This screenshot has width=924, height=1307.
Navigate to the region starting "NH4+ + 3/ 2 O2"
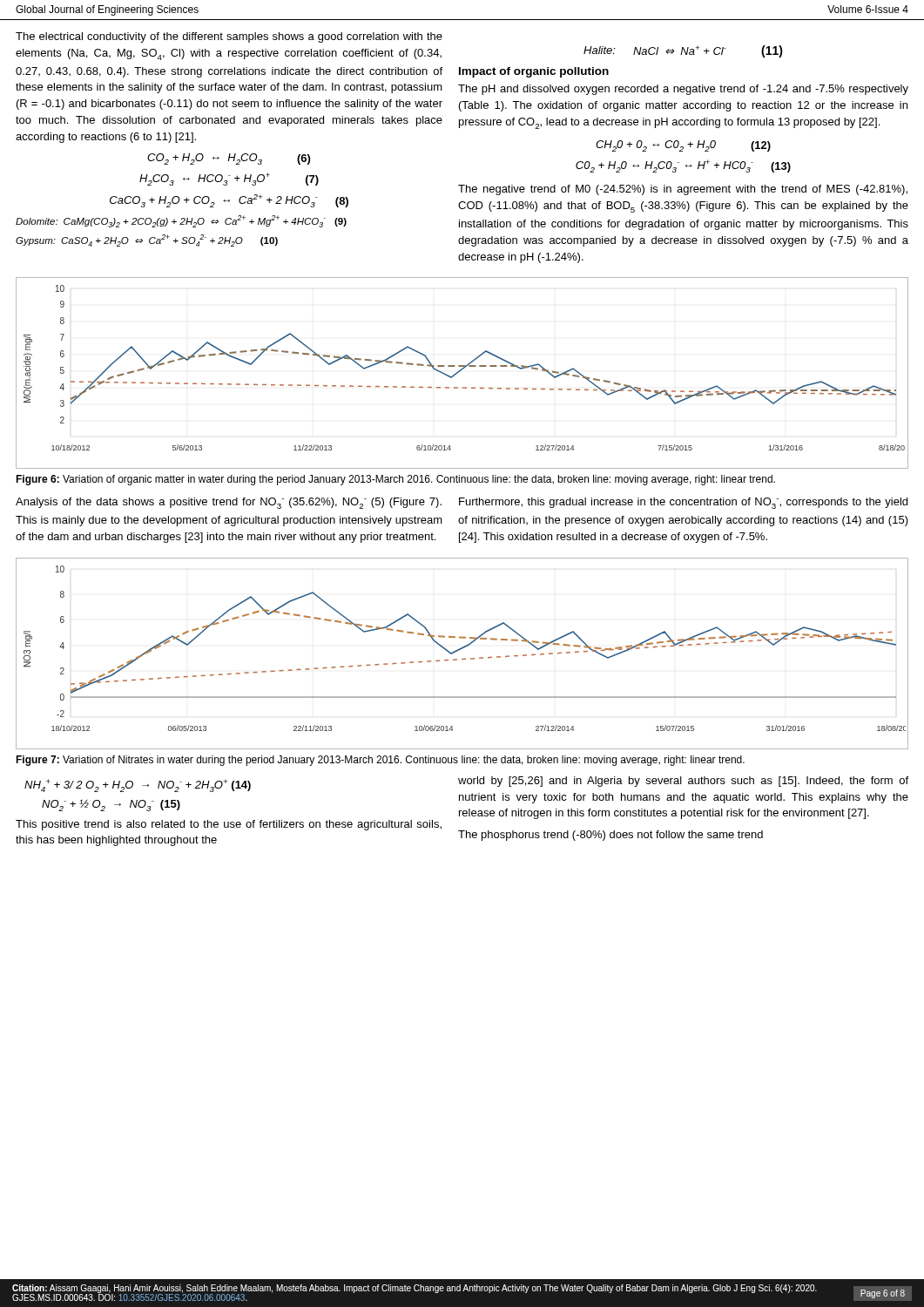(138, 785)
